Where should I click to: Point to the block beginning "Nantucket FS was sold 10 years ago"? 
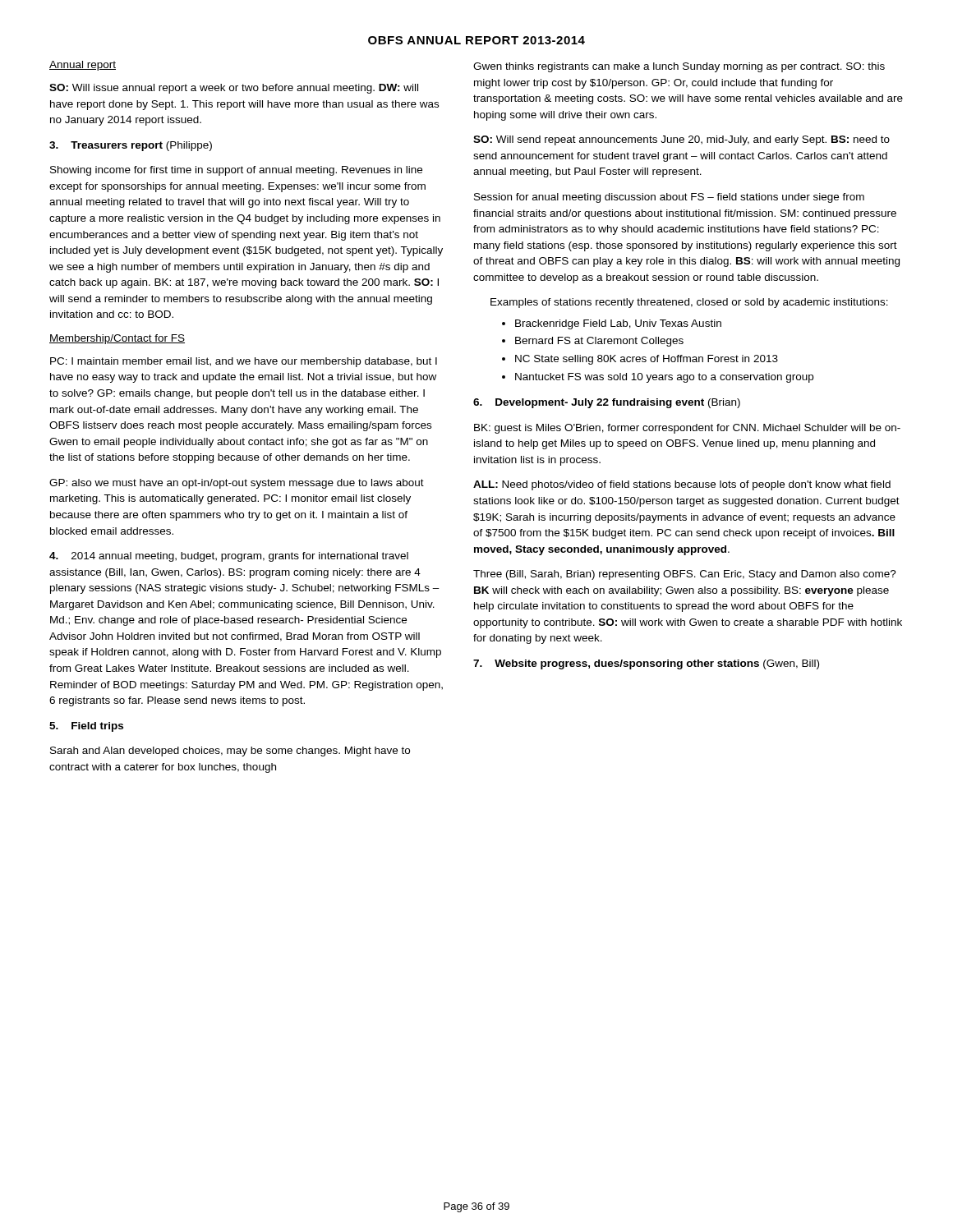click(664, 376)
